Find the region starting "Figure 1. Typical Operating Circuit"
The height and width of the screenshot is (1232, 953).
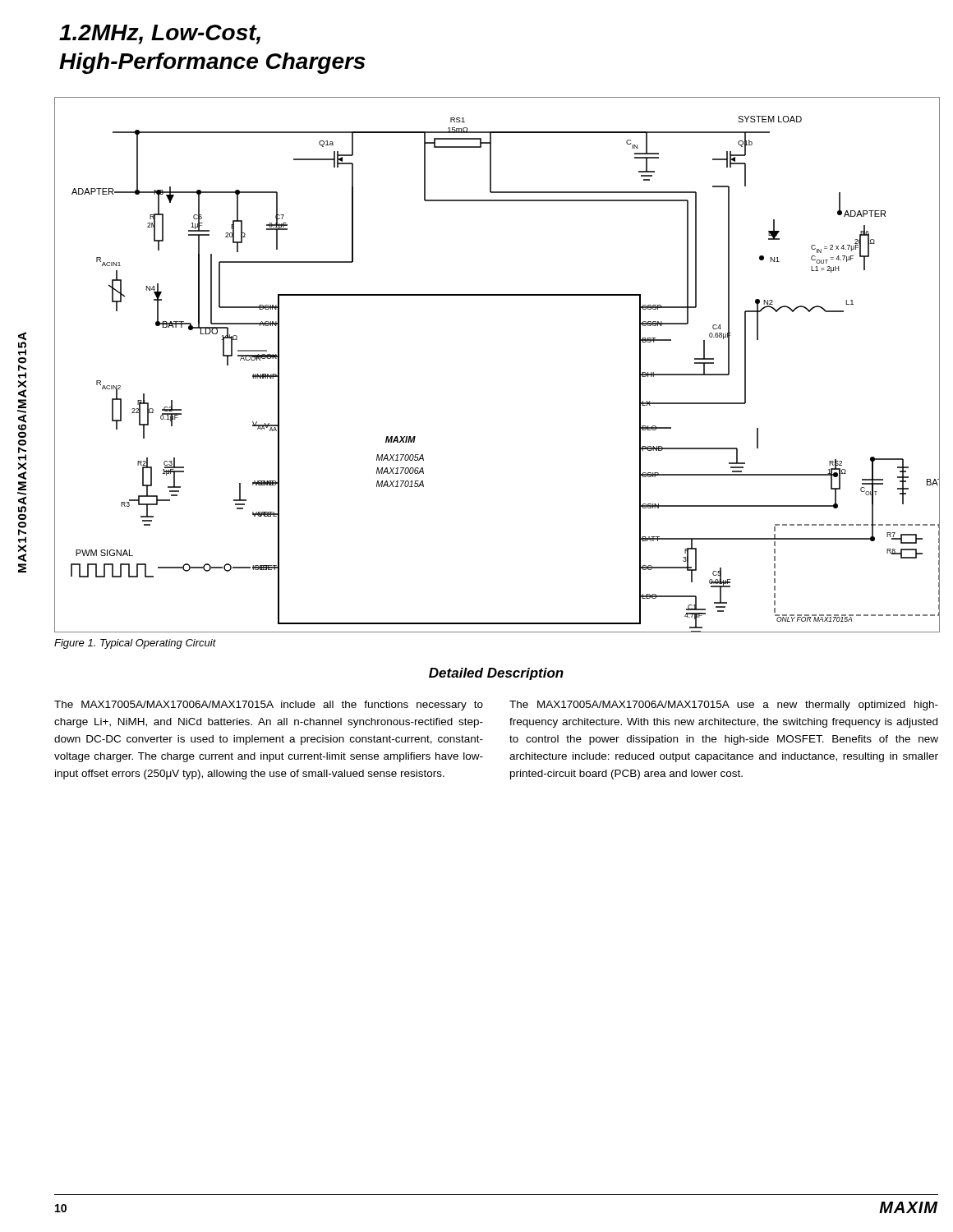(135, 643)
